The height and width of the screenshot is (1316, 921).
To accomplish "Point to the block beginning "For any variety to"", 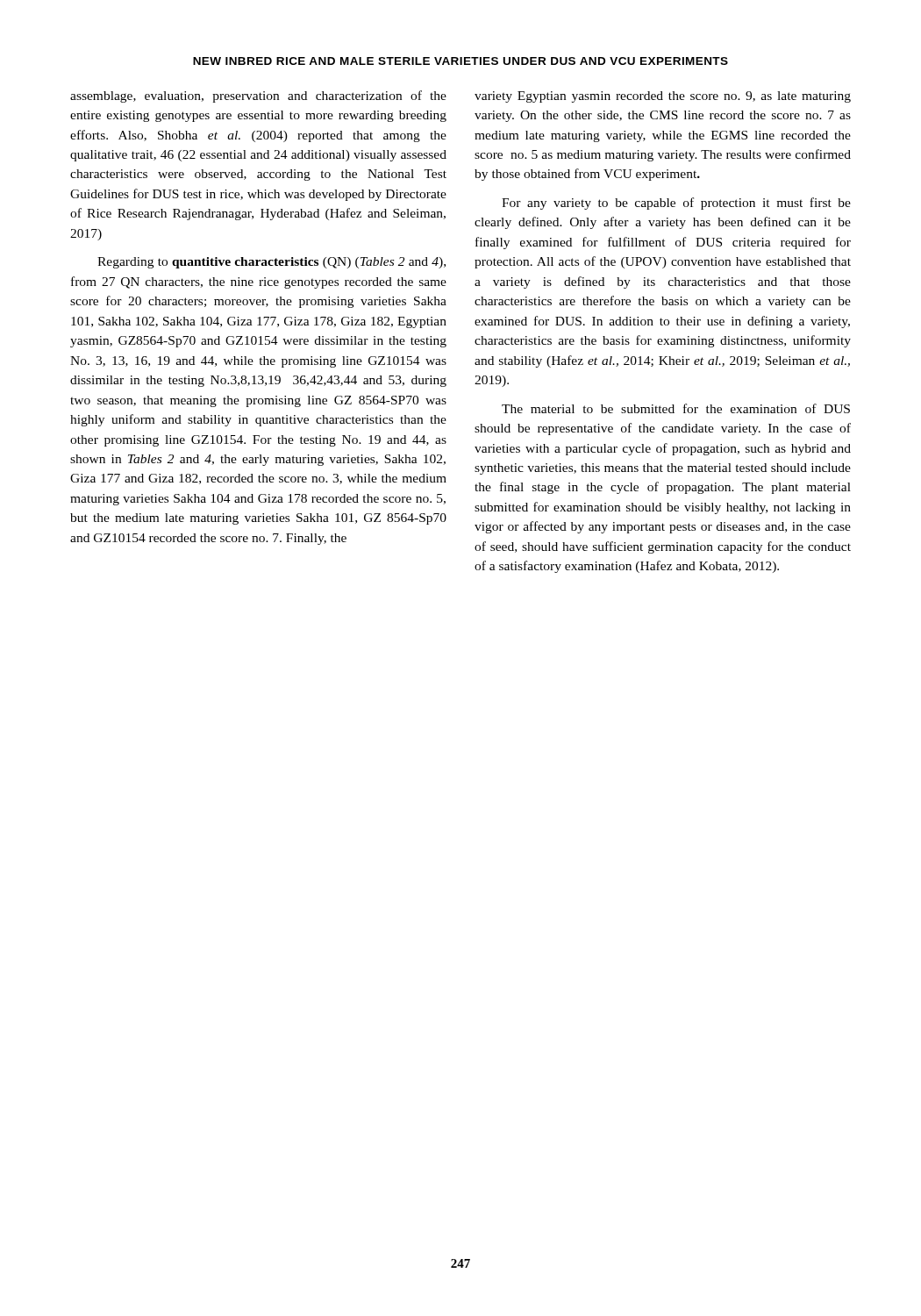I will pos(663,291).
